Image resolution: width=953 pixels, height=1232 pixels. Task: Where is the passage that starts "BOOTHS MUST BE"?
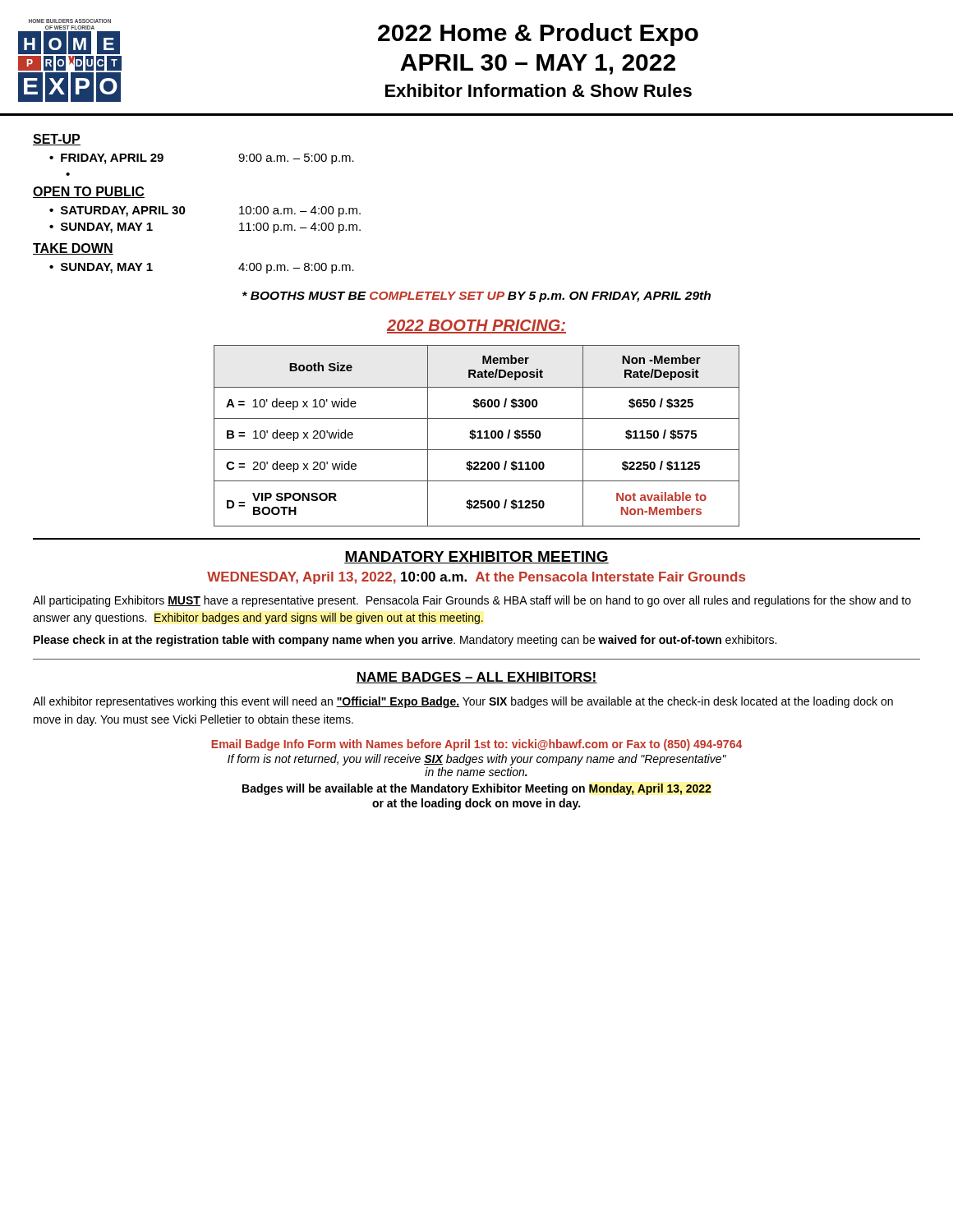tap(476, 295)
